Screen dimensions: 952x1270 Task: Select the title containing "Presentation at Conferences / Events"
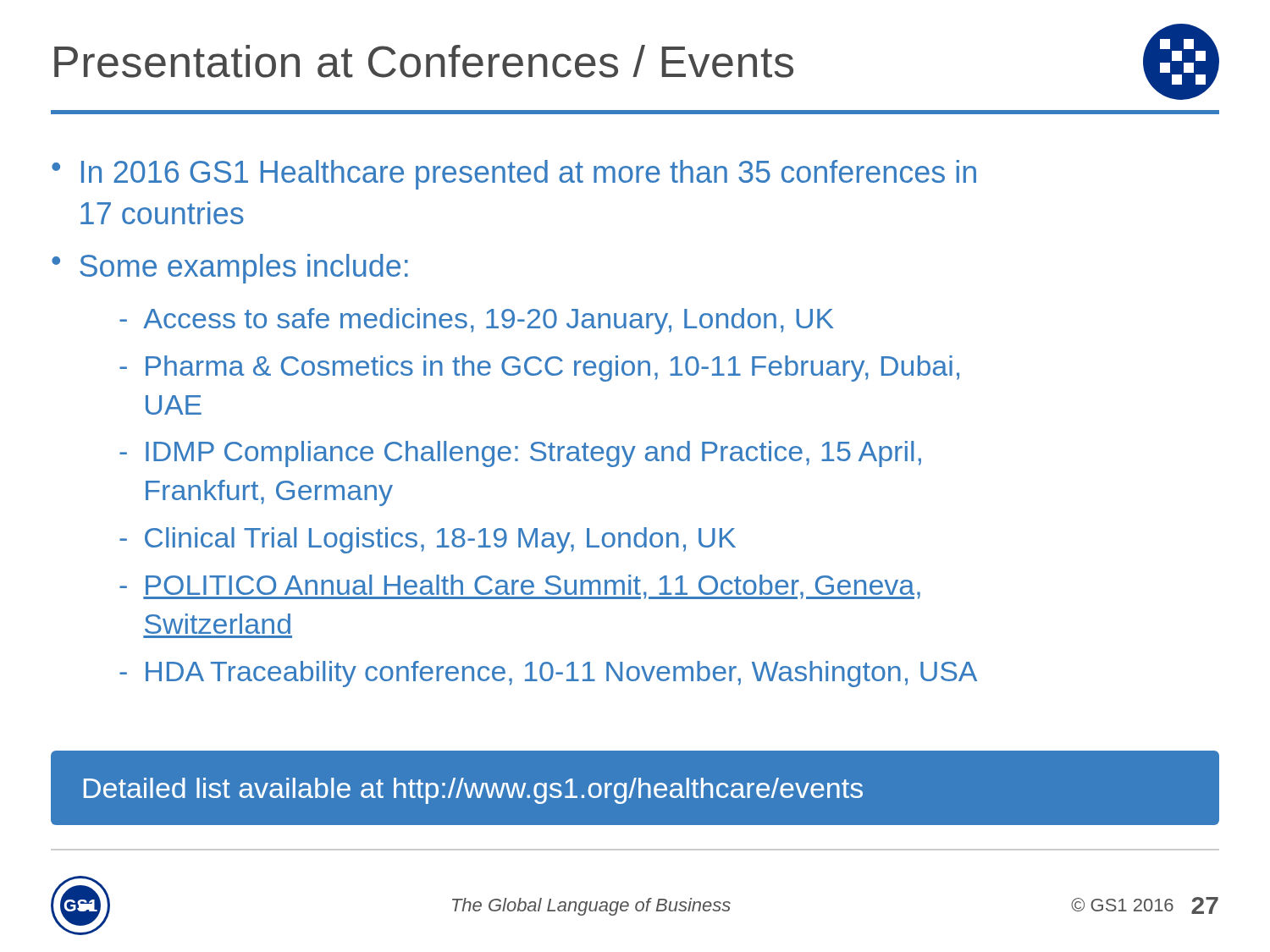(423, 62)
